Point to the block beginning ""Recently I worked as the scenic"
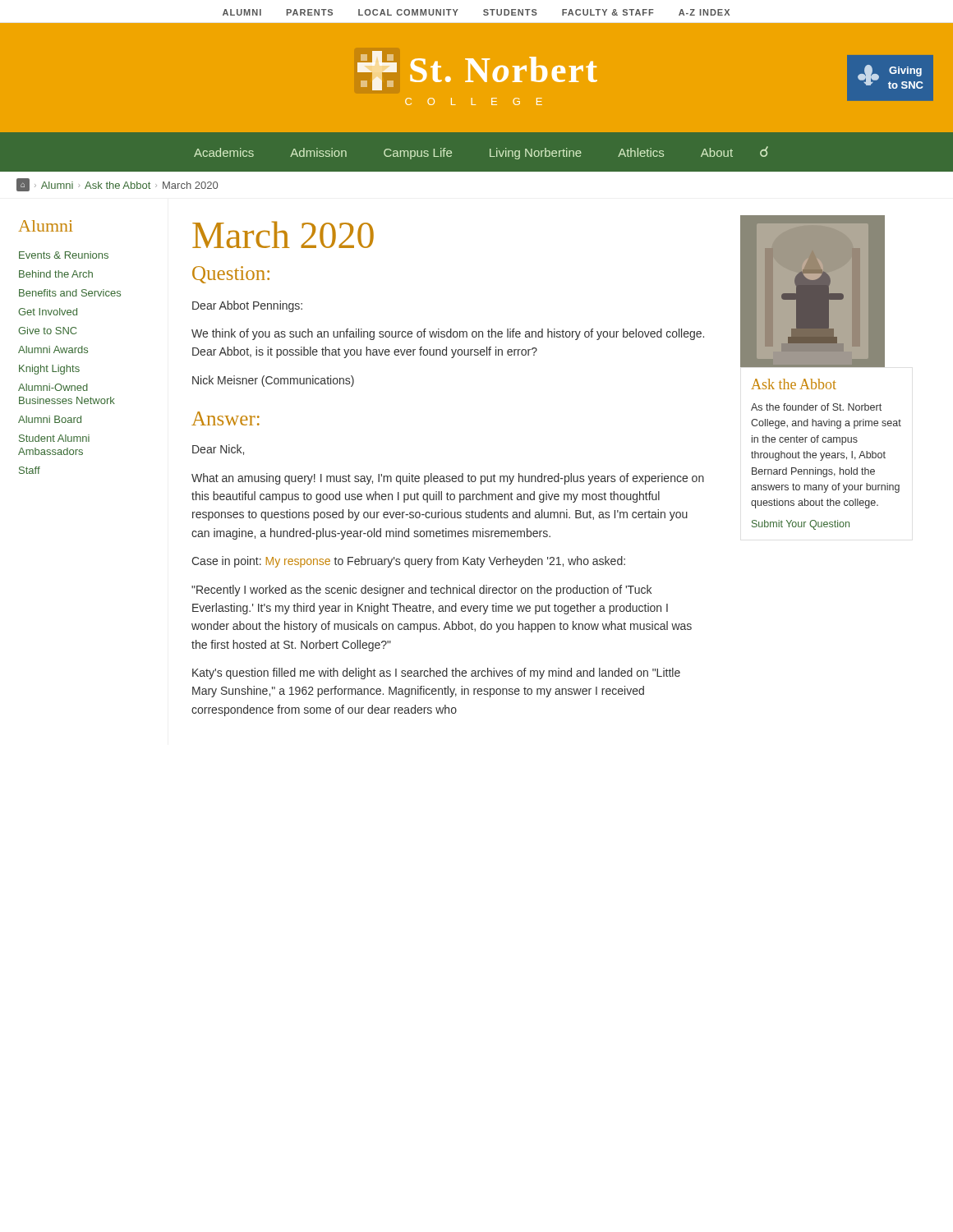 coord(442,617)
